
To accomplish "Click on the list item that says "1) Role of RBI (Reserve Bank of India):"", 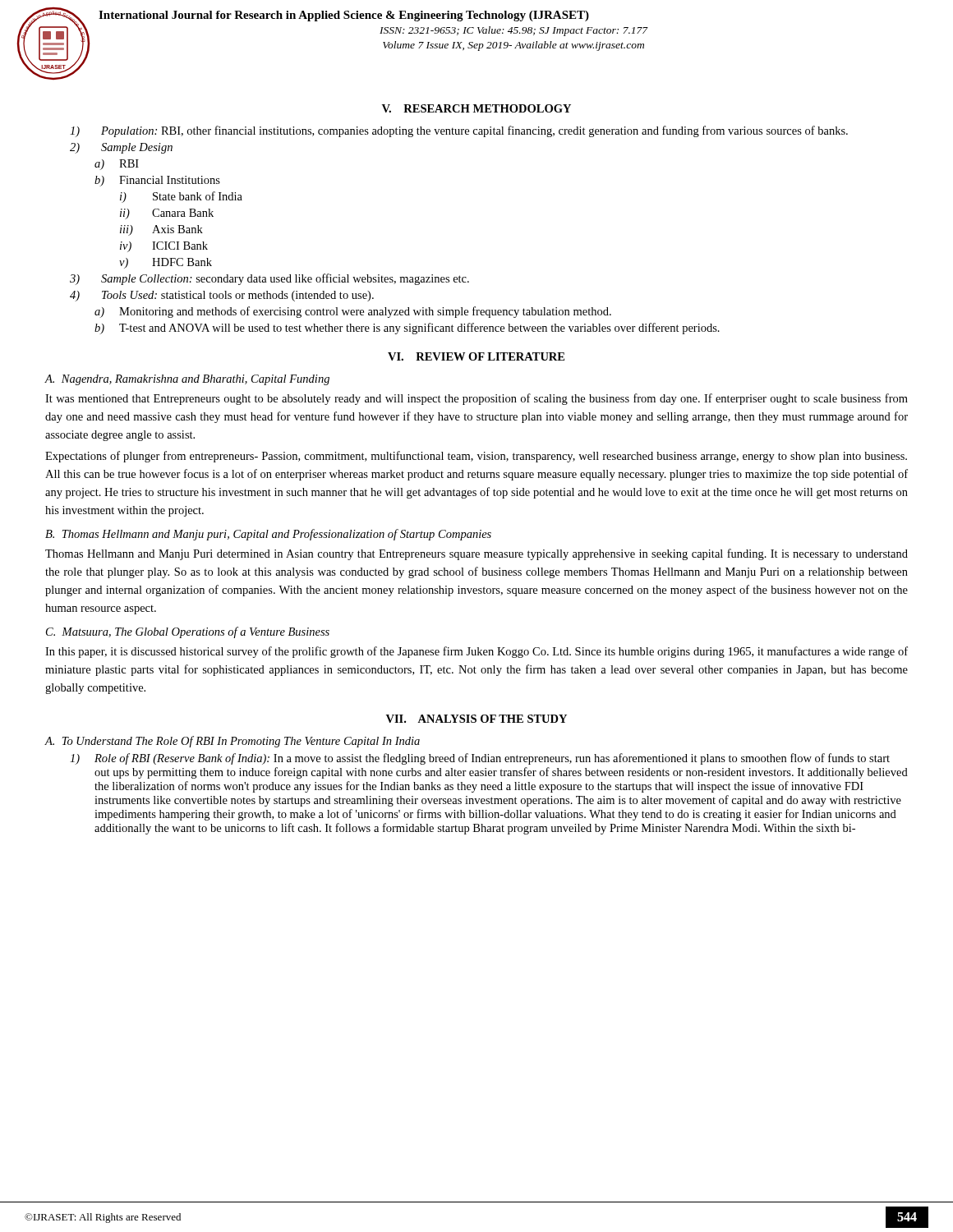I will 489,793.
